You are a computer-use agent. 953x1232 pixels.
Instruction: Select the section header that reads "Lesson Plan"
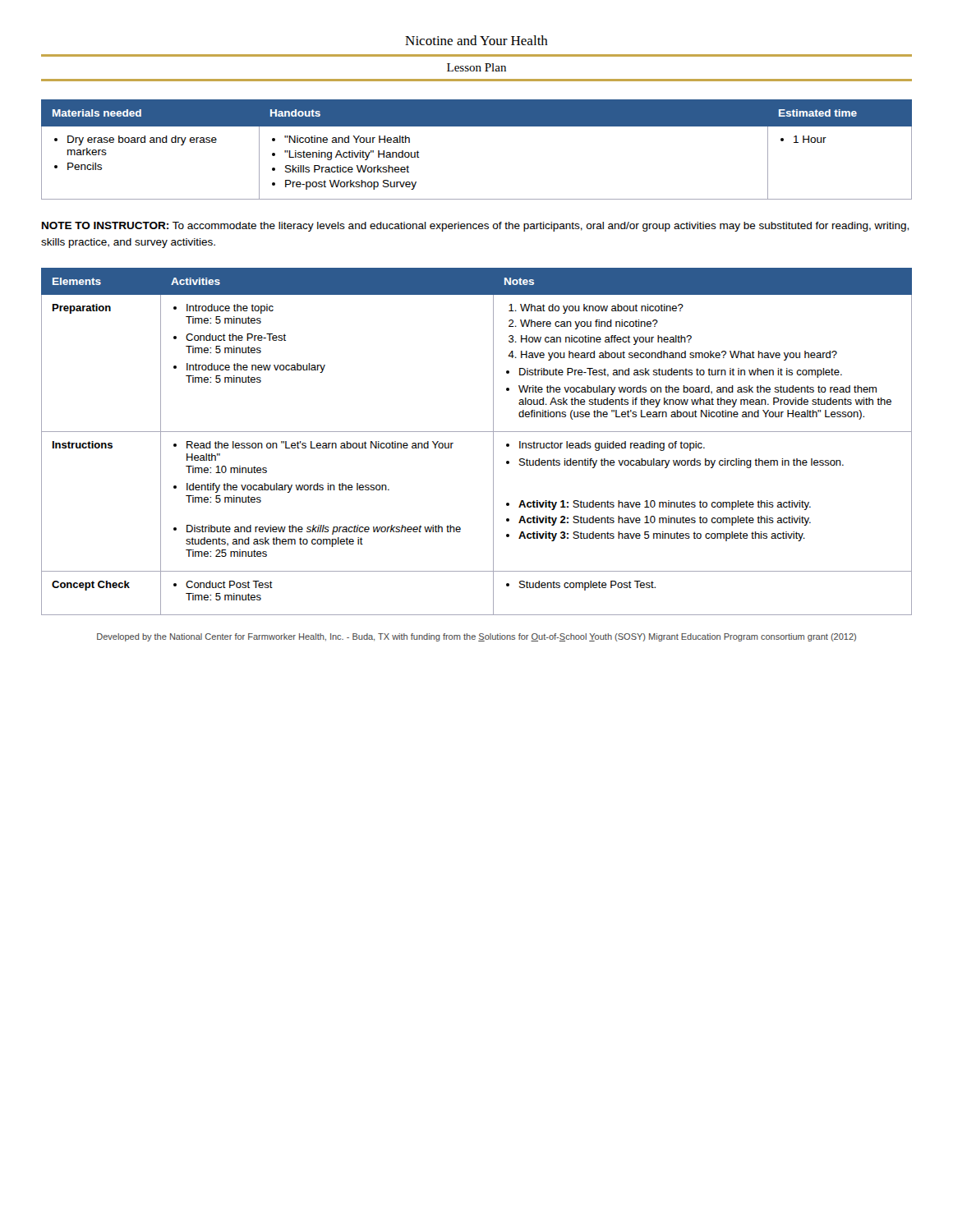(x=476, y=67)
